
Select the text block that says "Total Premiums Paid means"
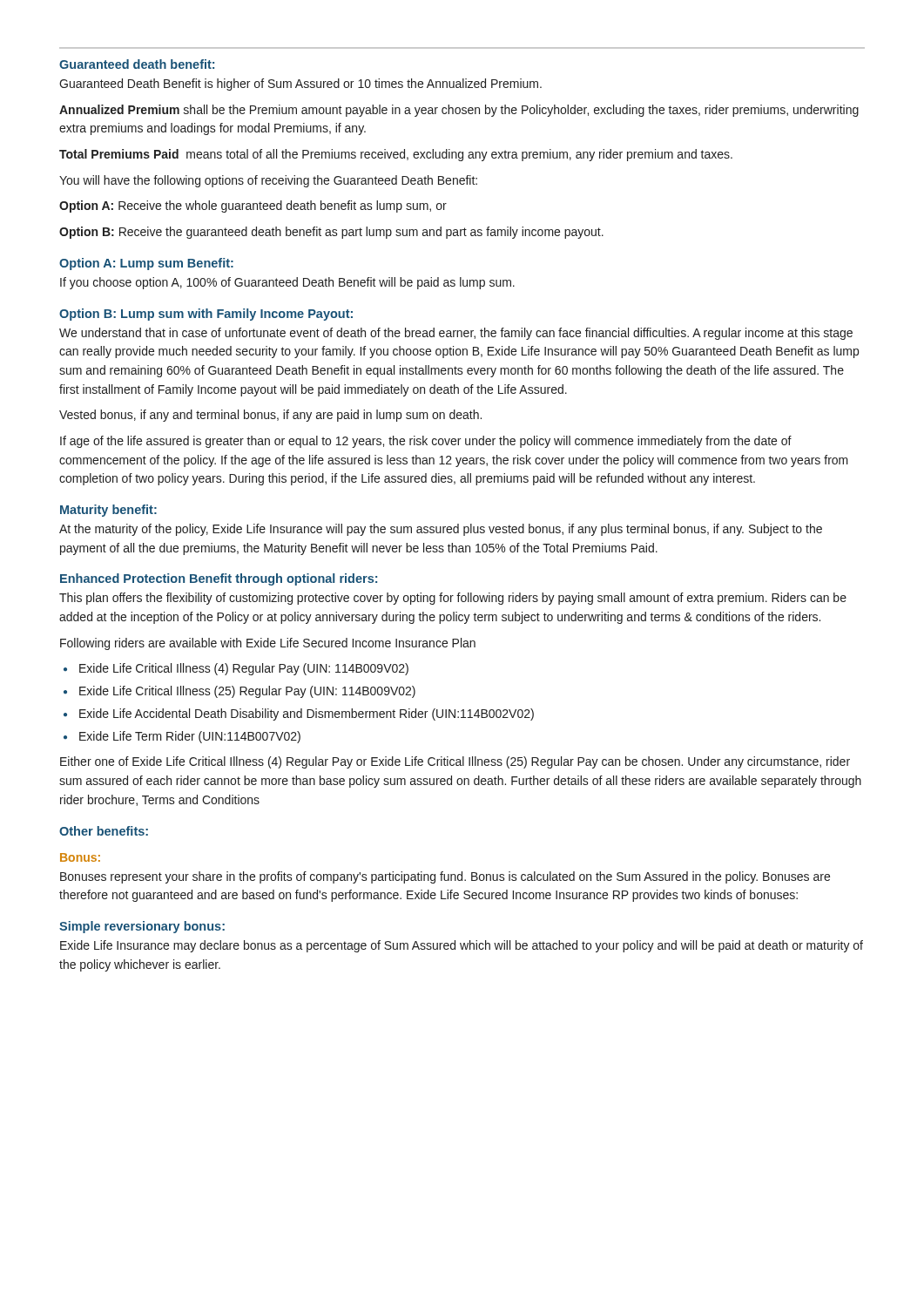coord(396,154)
